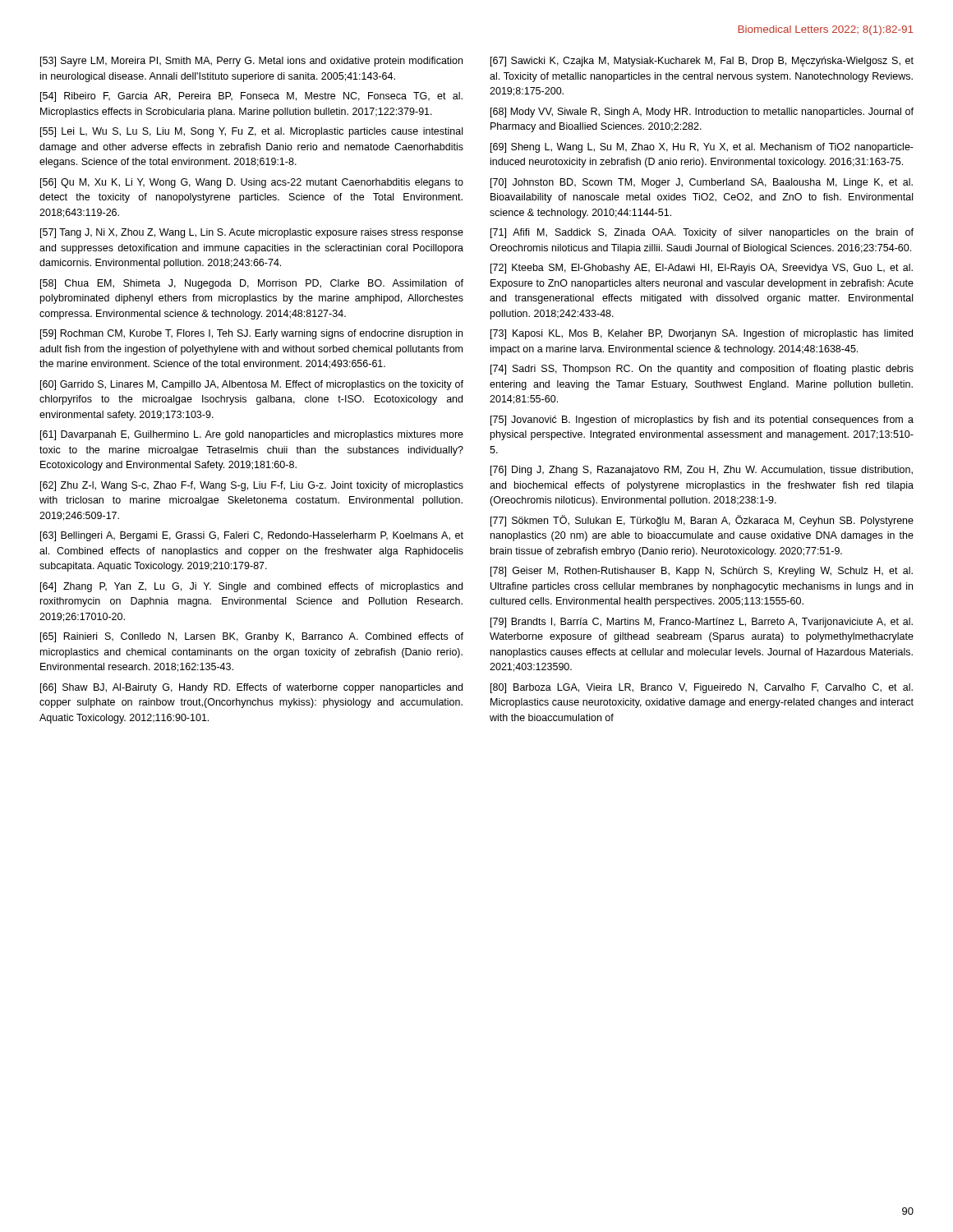Click on the block starting "[75] Jovanović B. Ingestion of microplastics by fish"
The image size is (953, 1232).
702,435
